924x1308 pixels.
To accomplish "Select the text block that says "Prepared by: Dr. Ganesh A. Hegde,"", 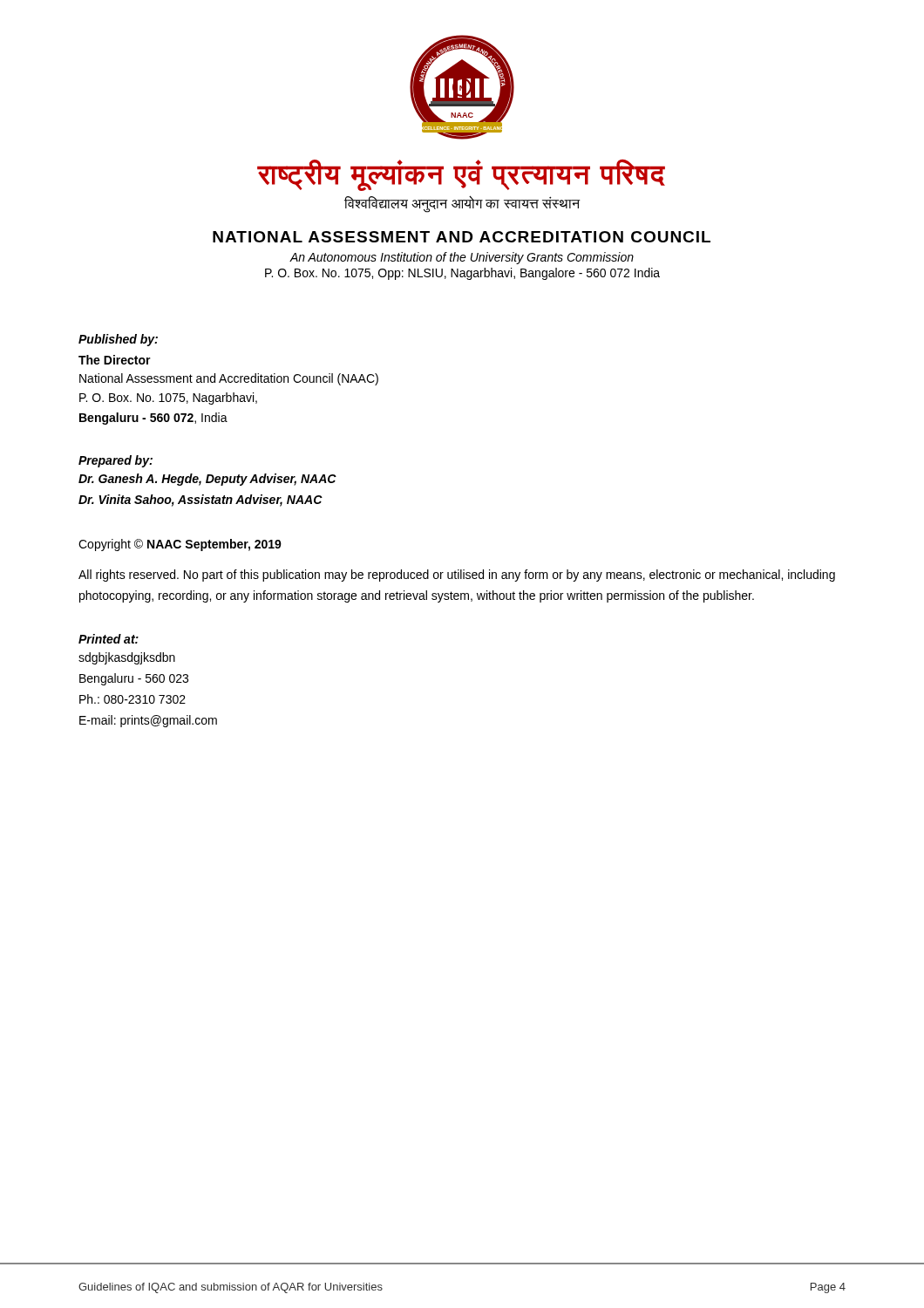I will point(116,461).
